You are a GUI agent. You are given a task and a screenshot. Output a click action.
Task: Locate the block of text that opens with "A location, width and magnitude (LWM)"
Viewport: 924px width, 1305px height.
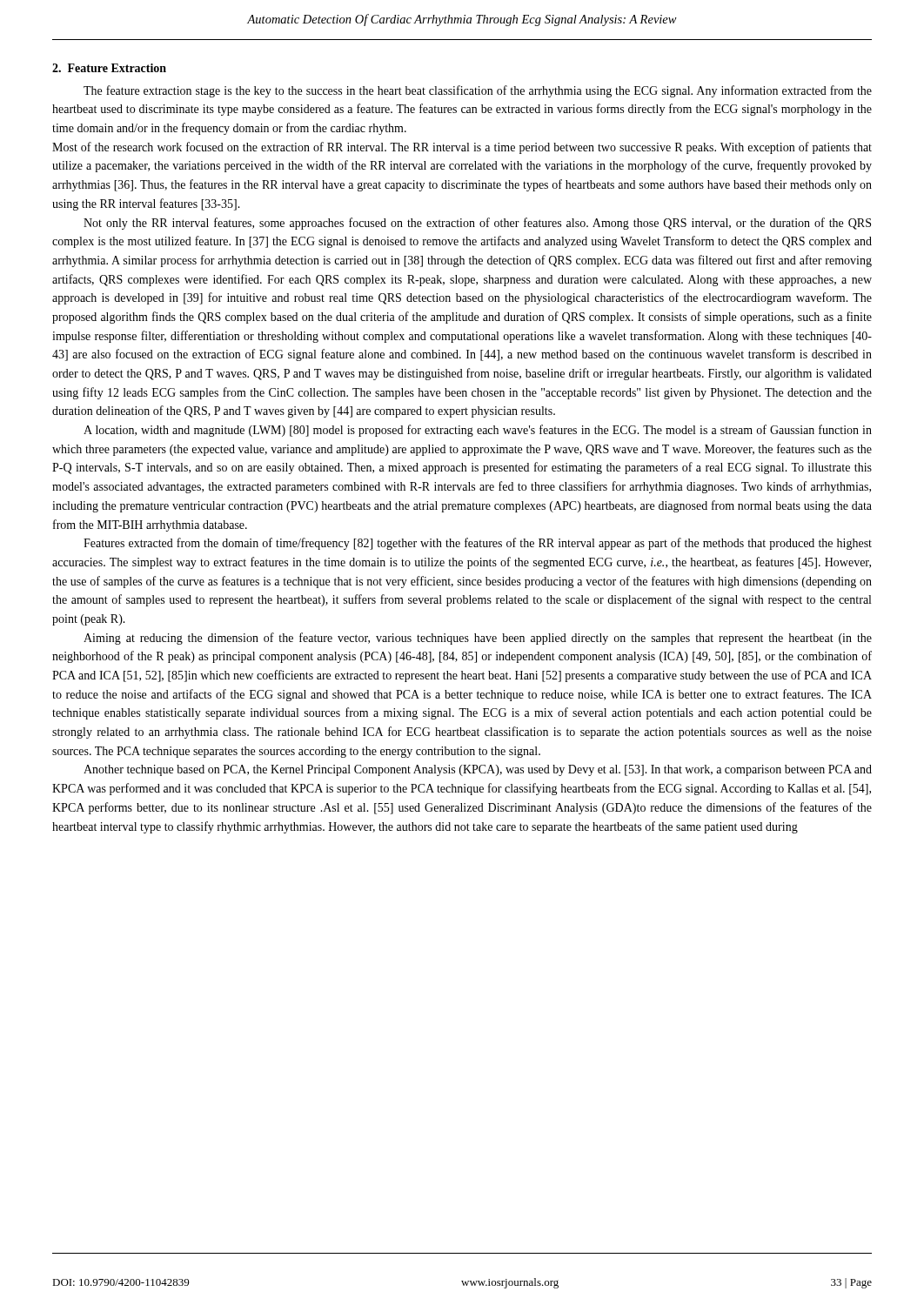tap(462, 477)
